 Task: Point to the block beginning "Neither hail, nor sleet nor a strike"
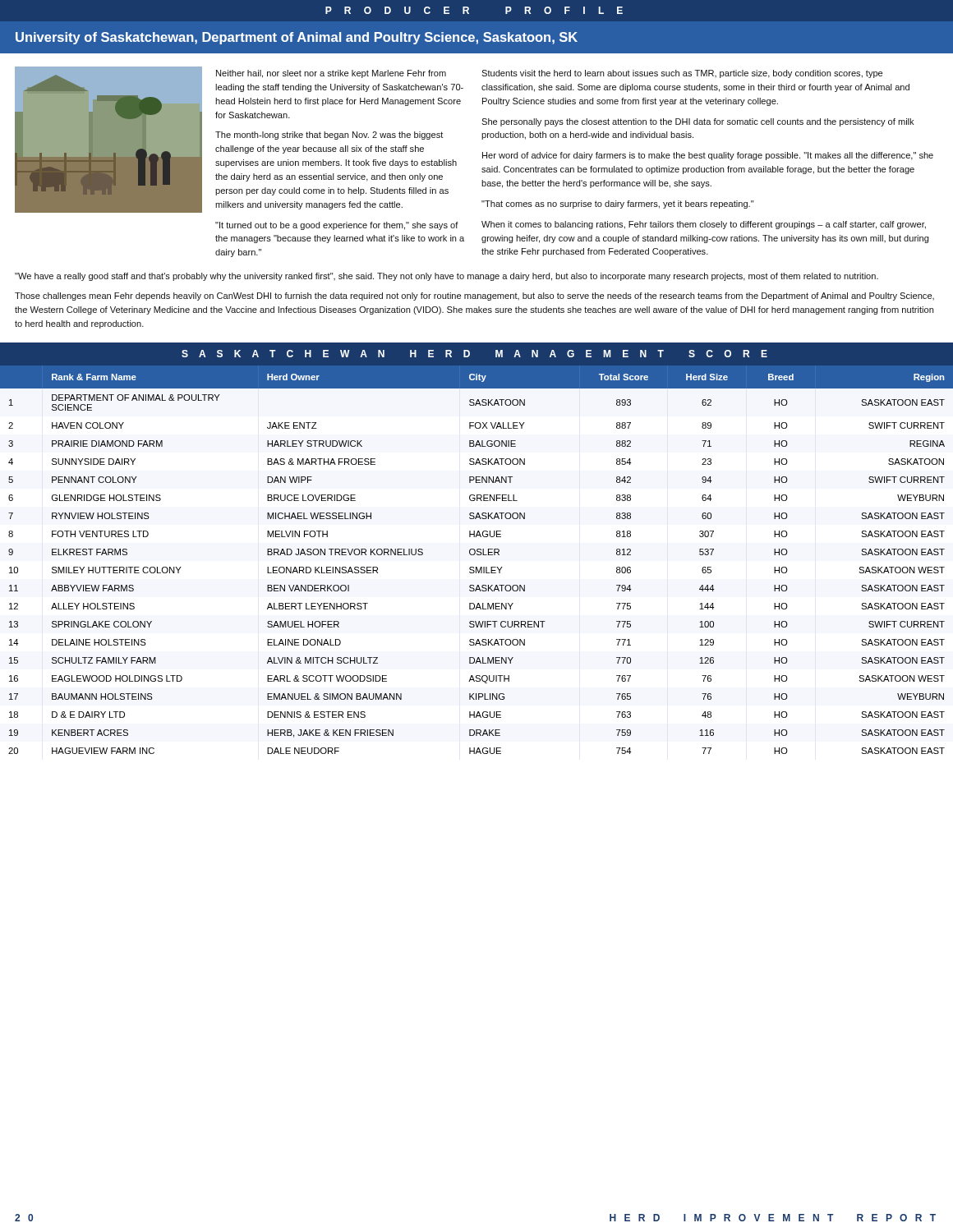342,163
